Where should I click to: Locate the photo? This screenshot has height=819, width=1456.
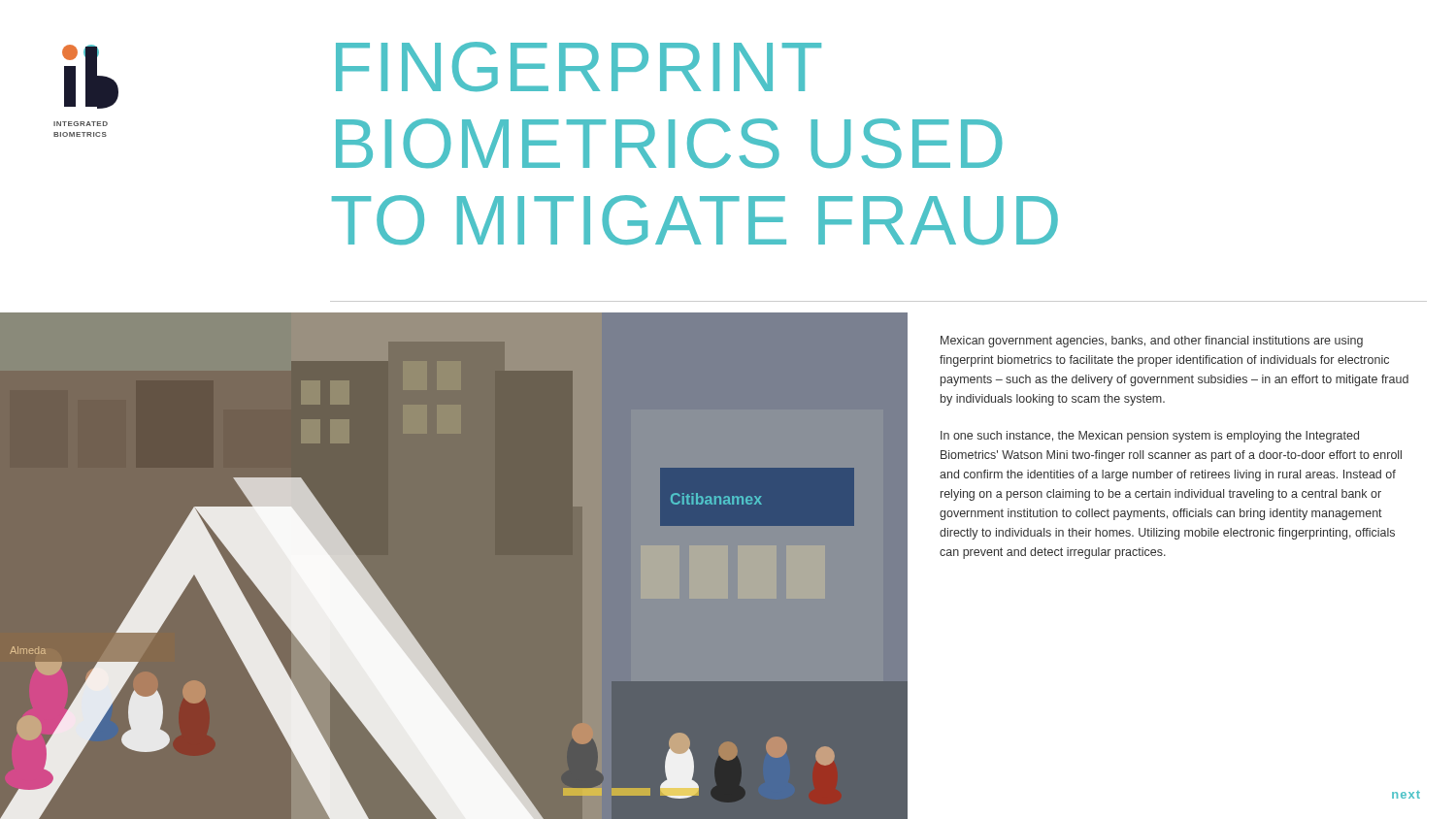pyautogui.click(x=454, y=566)
